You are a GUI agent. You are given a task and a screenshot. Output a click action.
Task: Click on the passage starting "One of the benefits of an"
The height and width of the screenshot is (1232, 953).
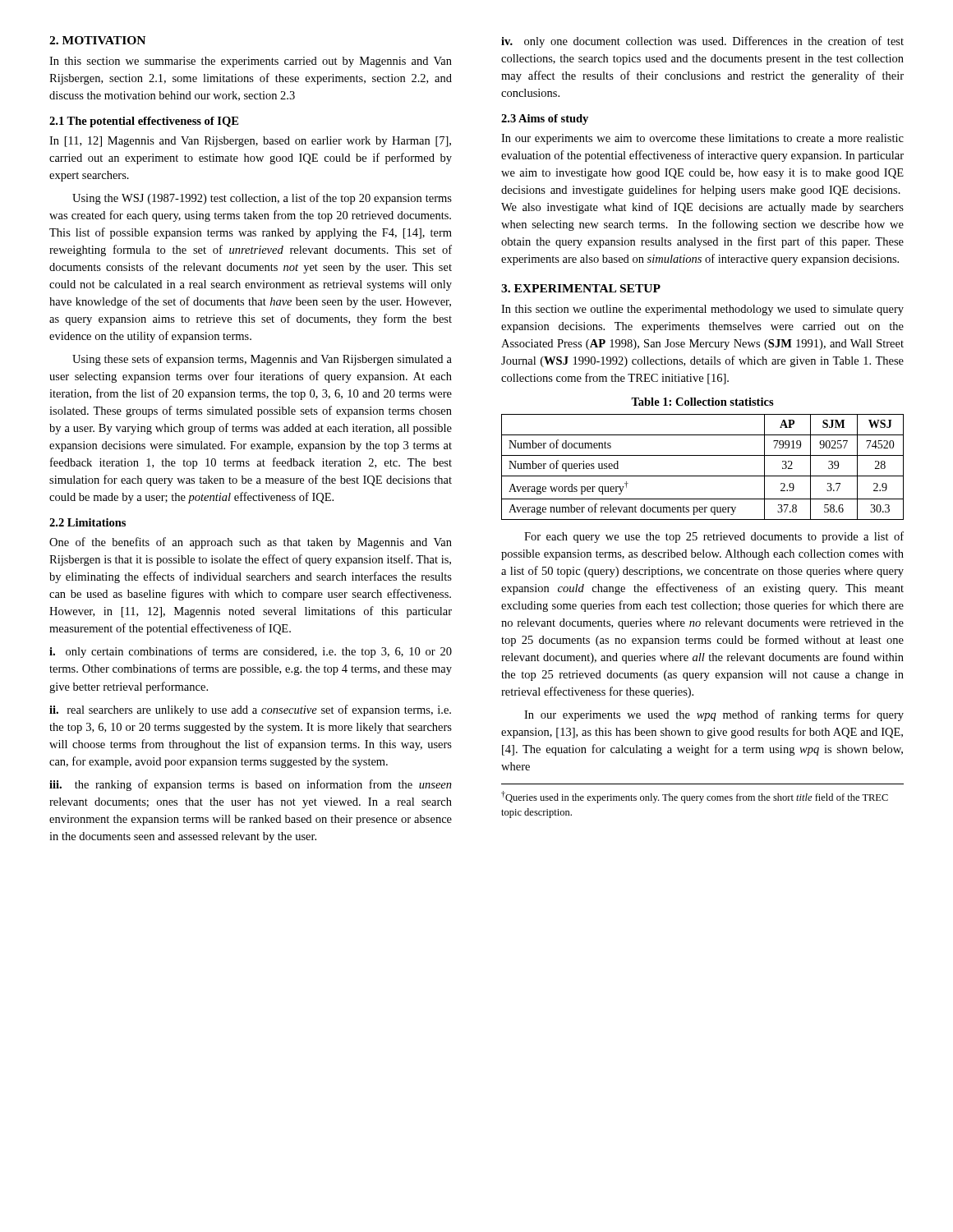[x=251, y=586]
